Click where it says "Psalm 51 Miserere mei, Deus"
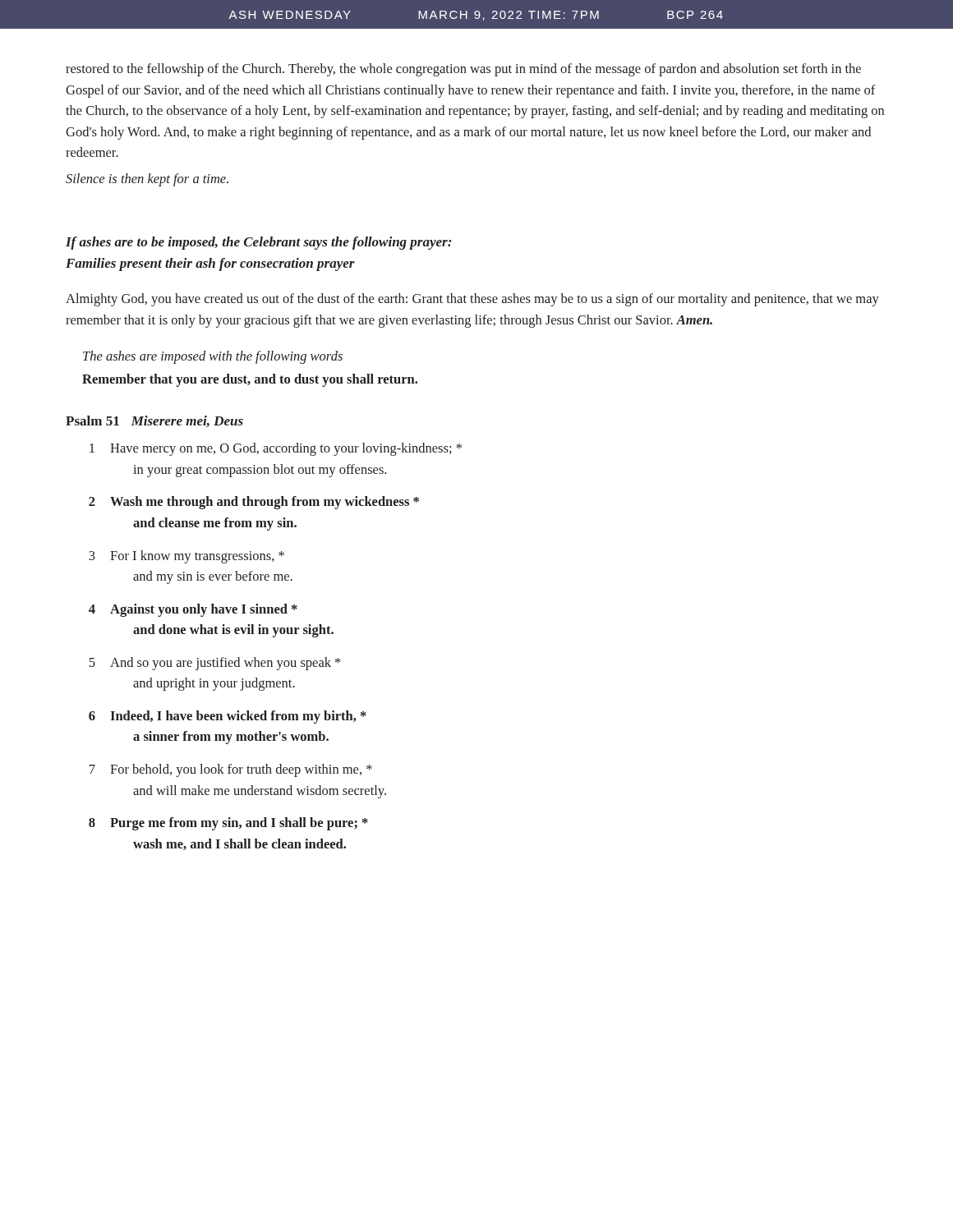 [x=155, y=422]
